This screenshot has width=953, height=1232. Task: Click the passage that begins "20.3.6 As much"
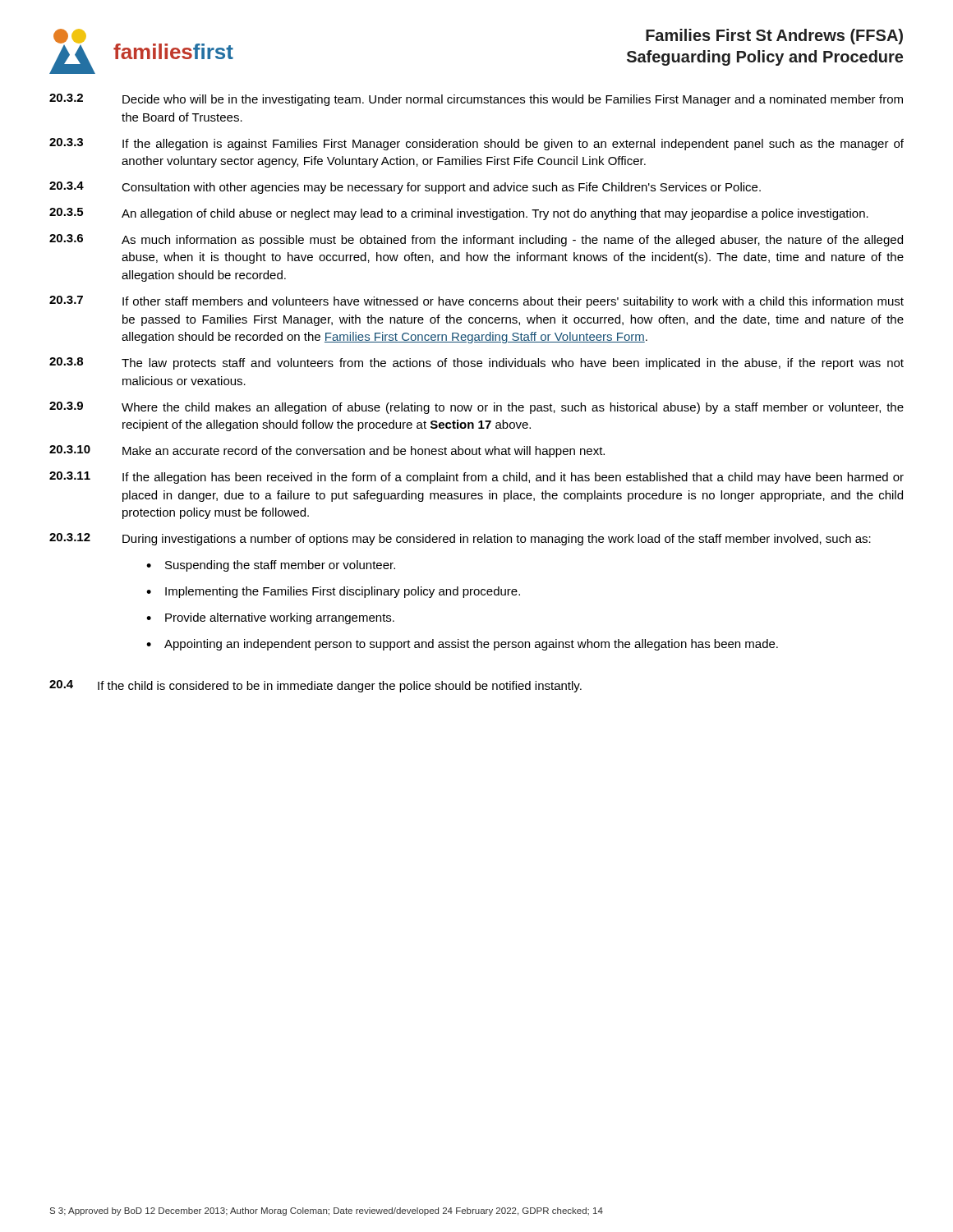tap(476, 257)
